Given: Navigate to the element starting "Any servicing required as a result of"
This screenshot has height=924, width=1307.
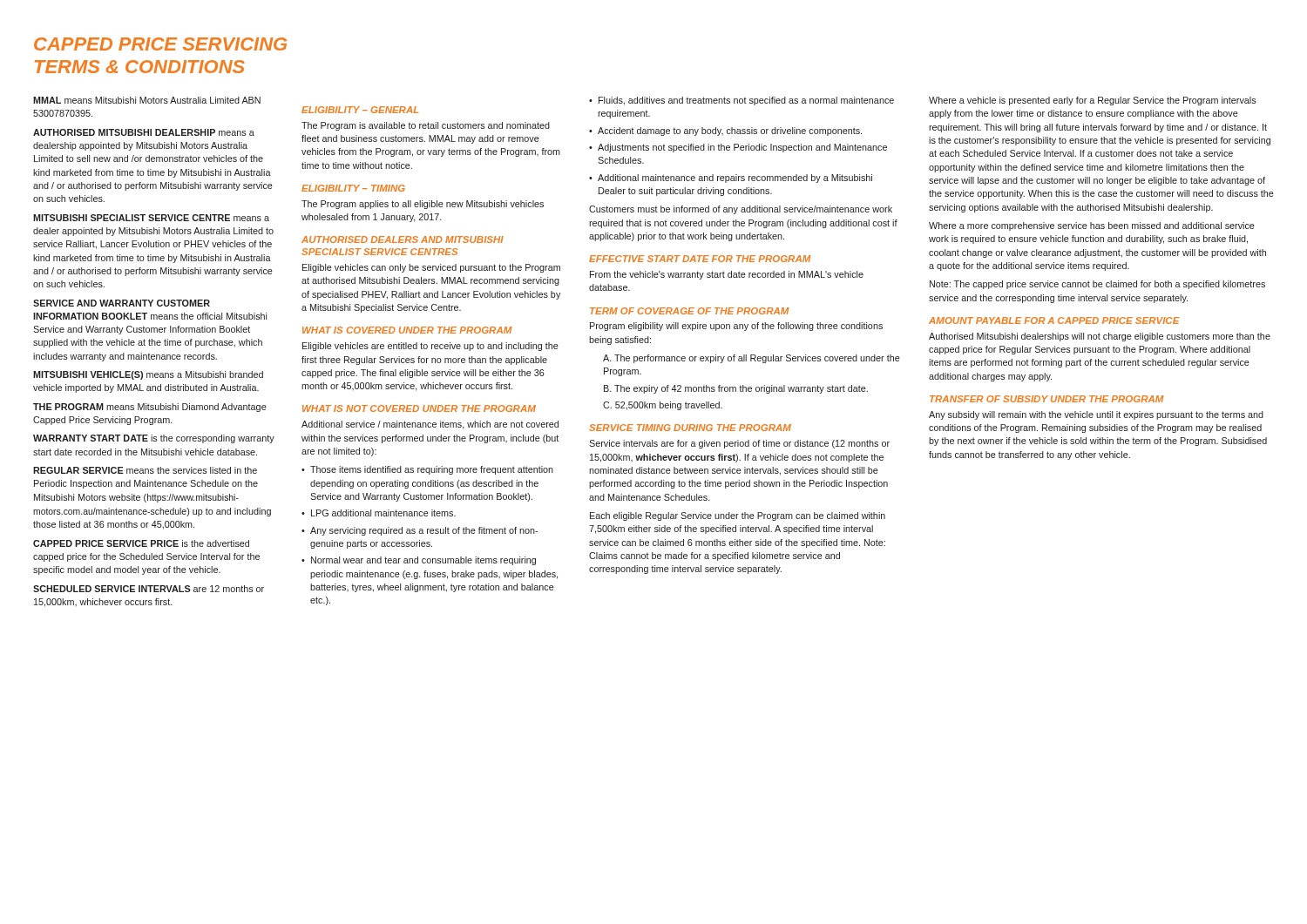Looking at the screenshot, I should pyautogui.click(x=424, y=537).
